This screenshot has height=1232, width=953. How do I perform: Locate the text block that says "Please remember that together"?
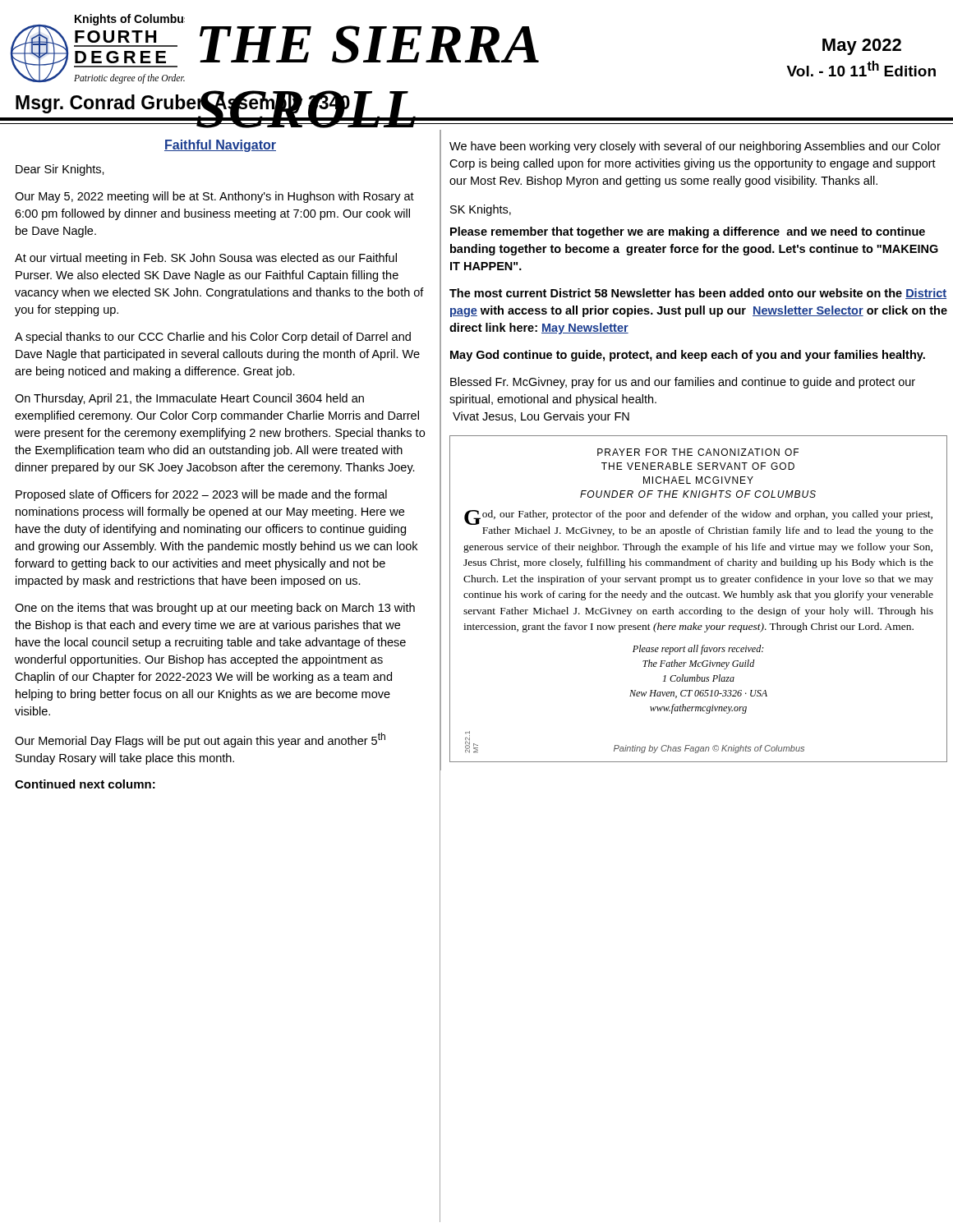pyautogui.click(x=694, y=249)
